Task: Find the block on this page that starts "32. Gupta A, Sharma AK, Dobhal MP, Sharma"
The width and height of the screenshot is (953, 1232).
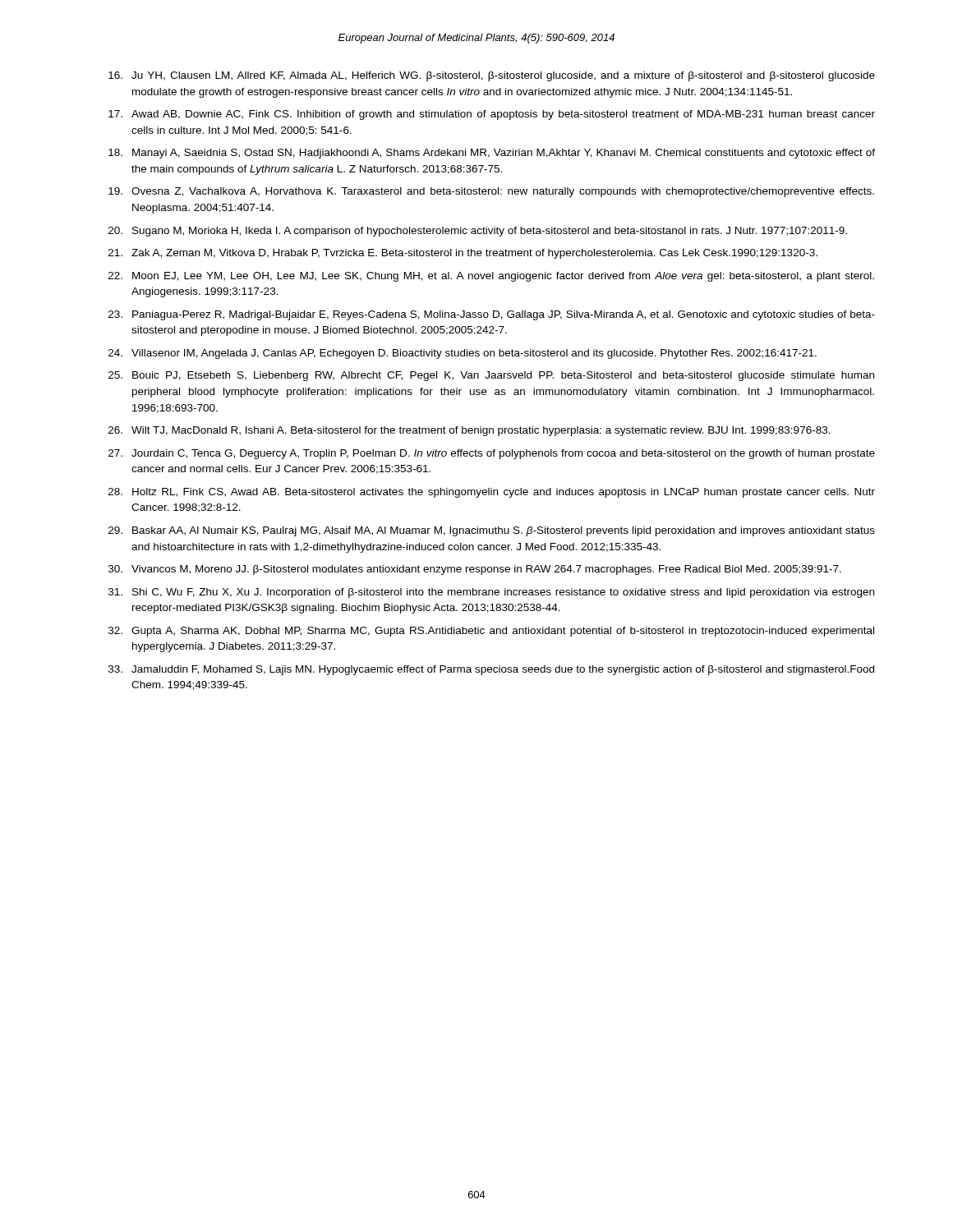Action: pyautogui.click(x=483, y=638)
